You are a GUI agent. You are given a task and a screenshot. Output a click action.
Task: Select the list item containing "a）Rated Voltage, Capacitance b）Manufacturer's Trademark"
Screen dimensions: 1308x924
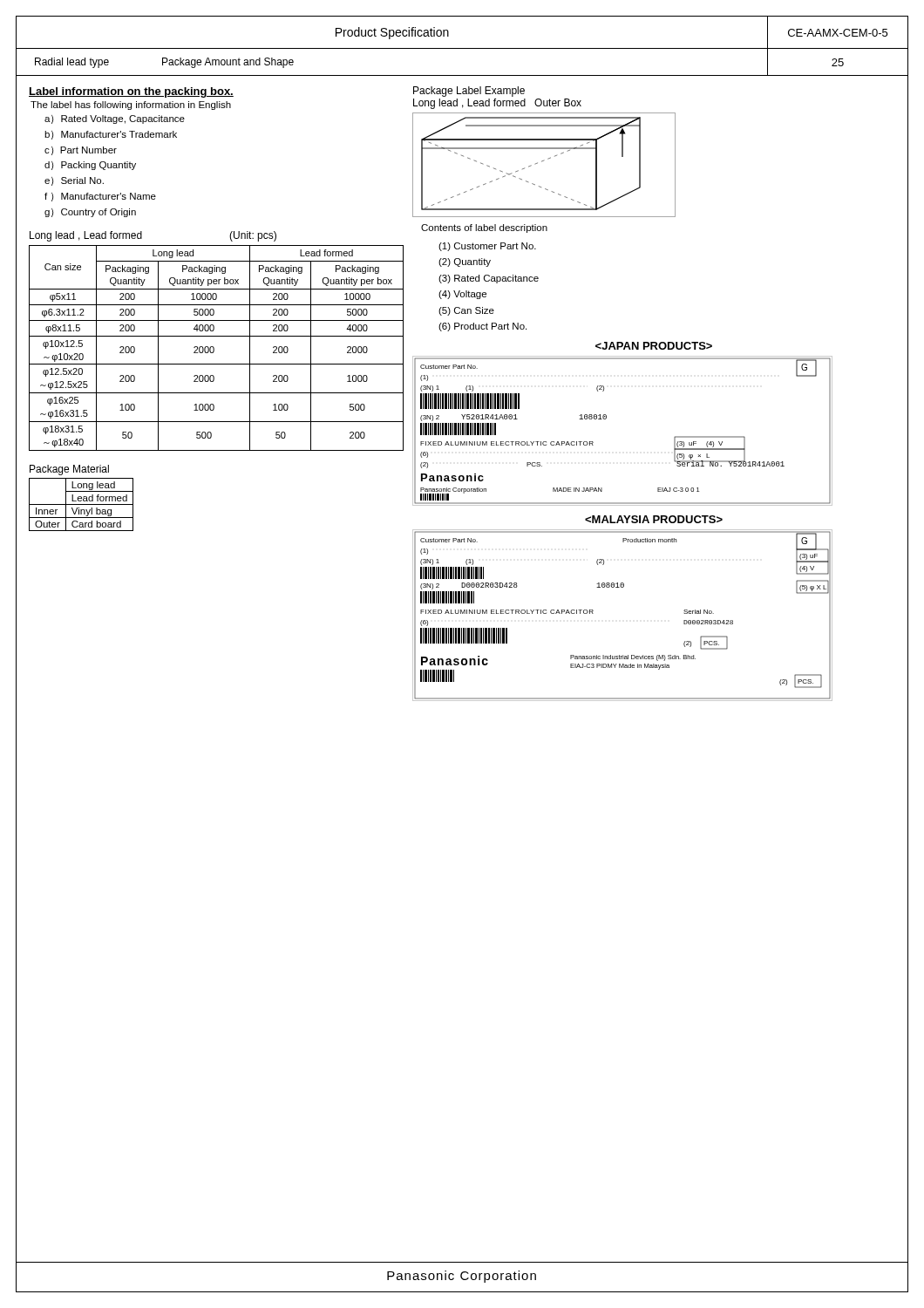[x=115, y=119]
